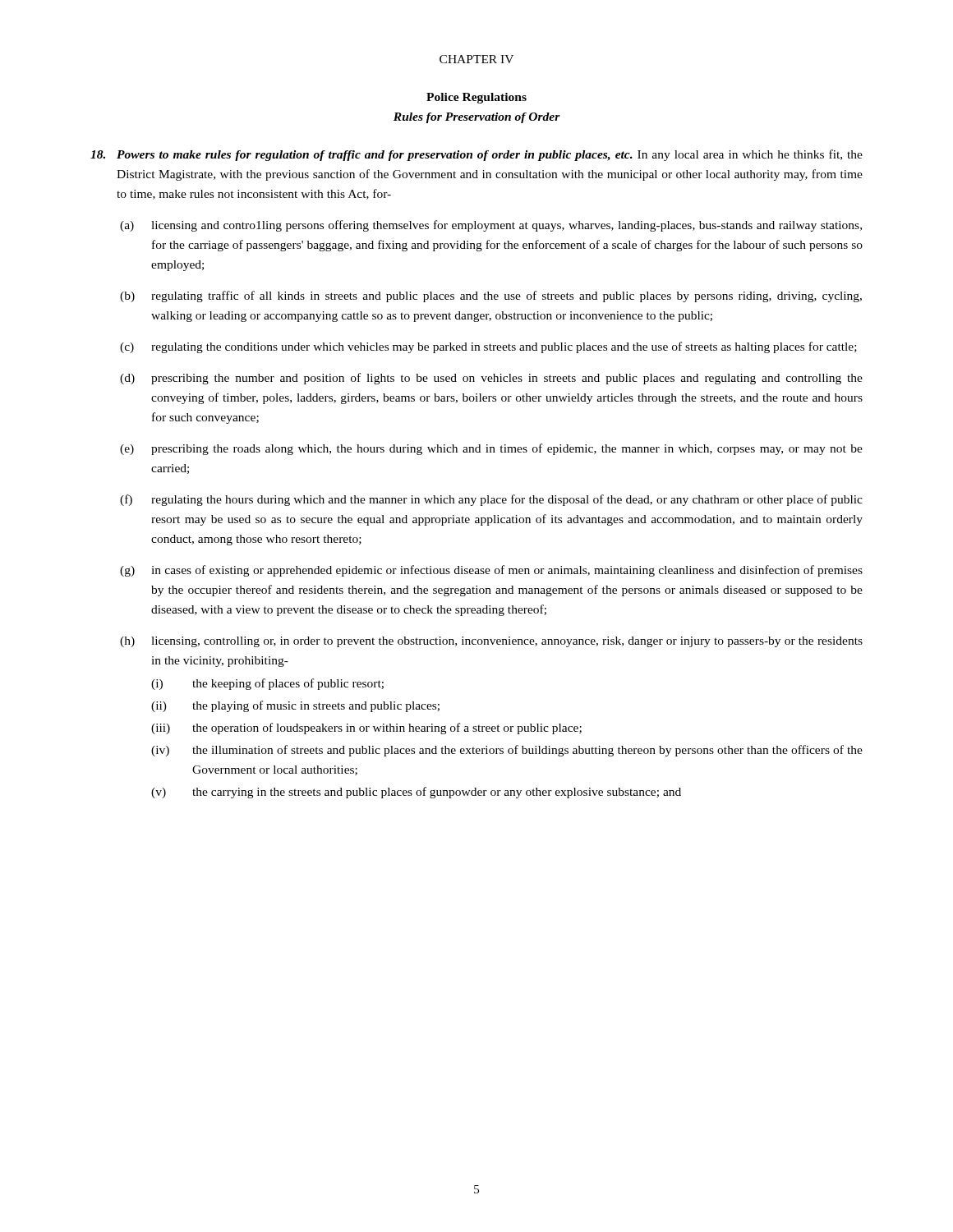Find the block starting "(b) regulating traffic of all kinds"
Screen dimensions: 1232x953
point(490,306)
